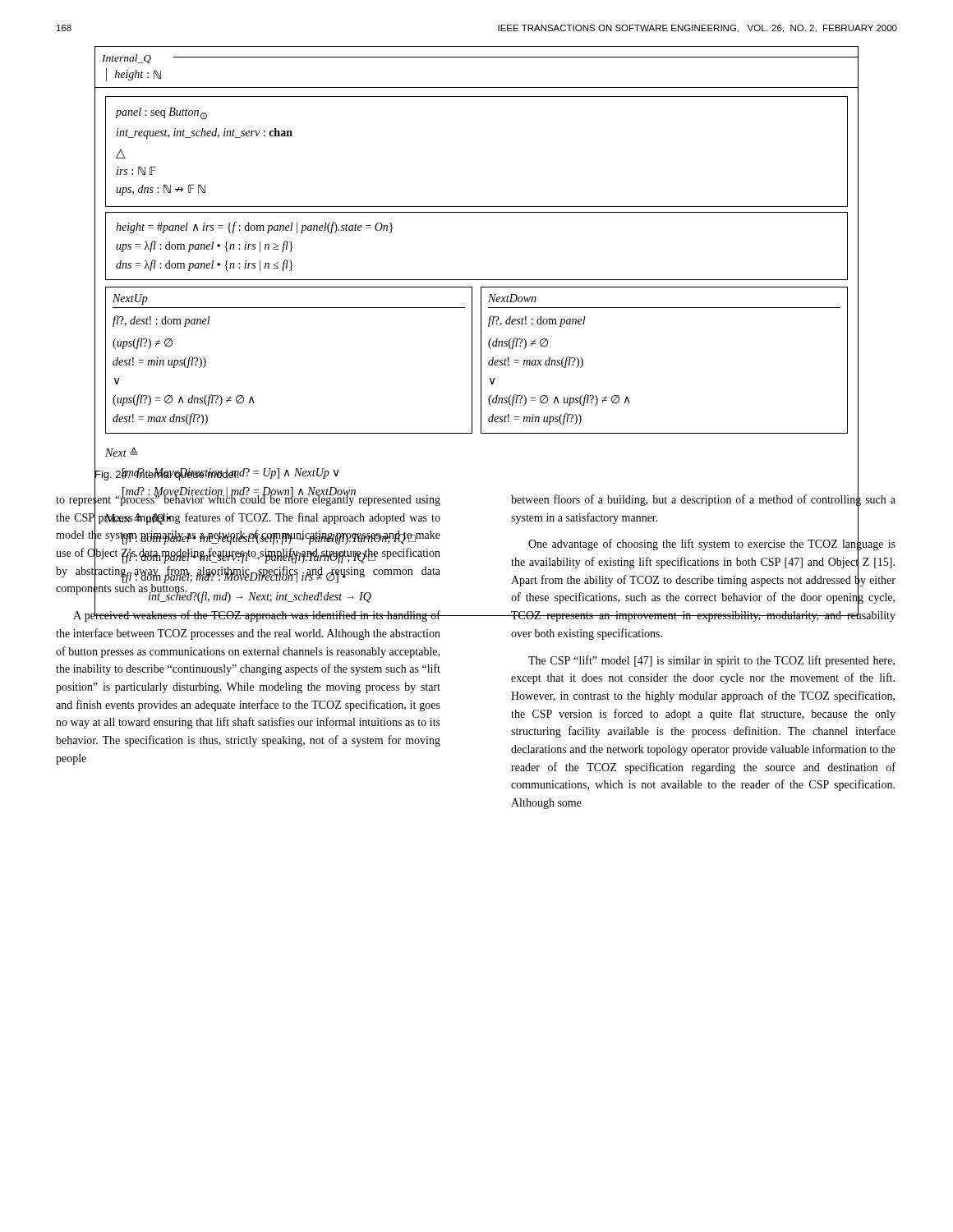
Task: Find the element starting "Fig. 24. Internal"
Action: coord(167,474)
